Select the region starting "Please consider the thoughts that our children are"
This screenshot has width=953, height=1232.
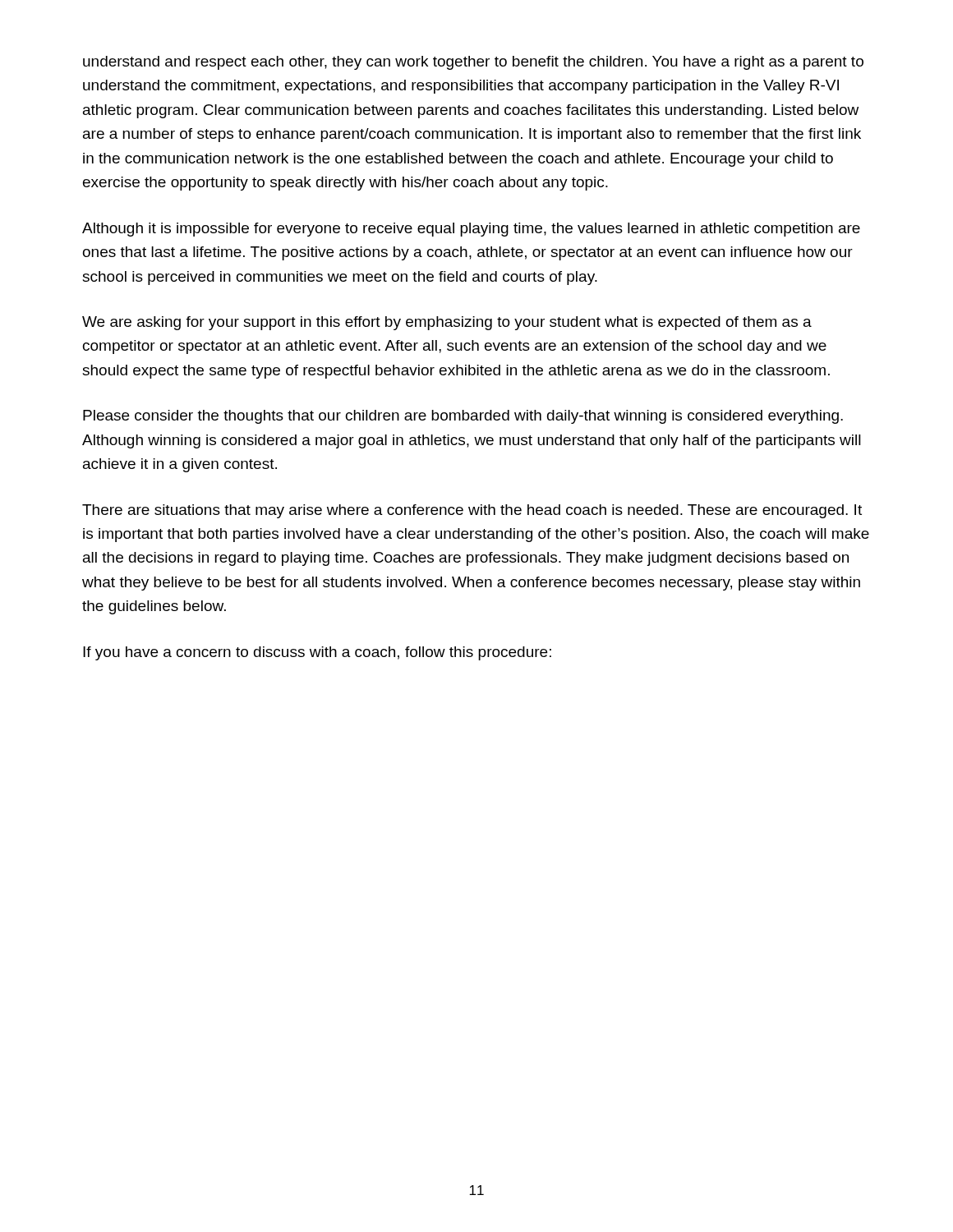point(472,440)
